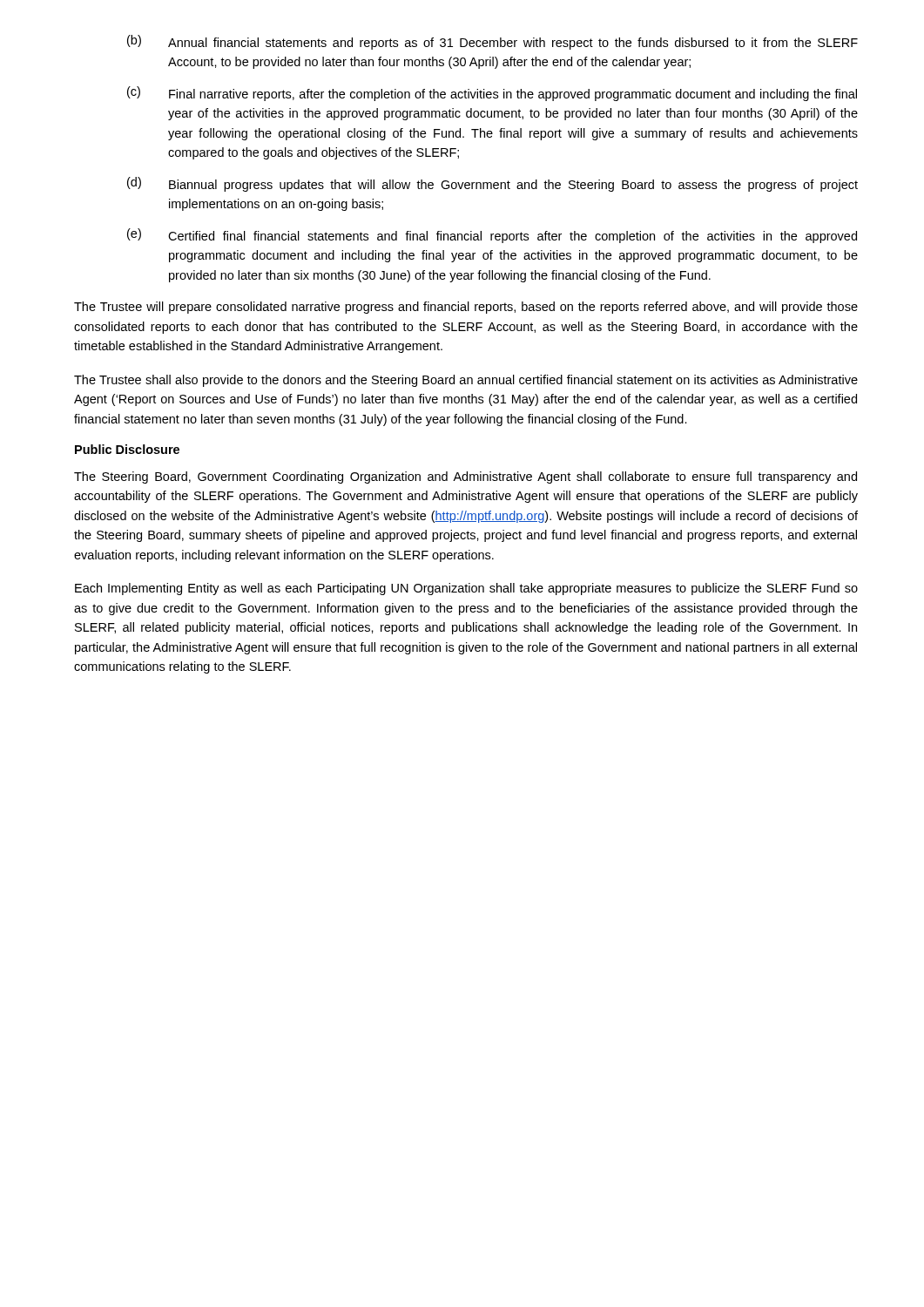Find the text block starting "The Steering Board,"

466,516
